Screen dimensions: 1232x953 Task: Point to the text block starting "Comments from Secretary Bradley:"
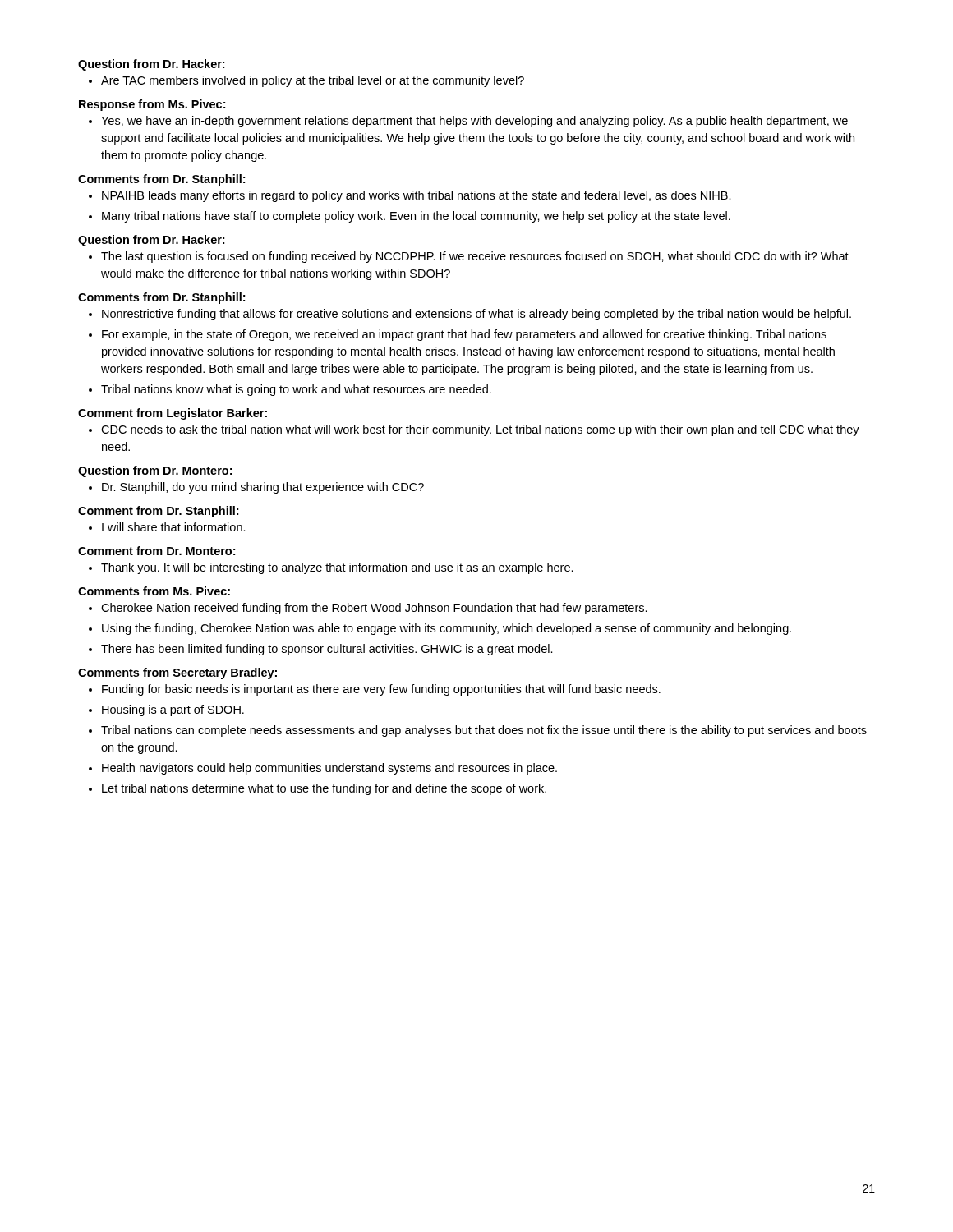point(178,673)
